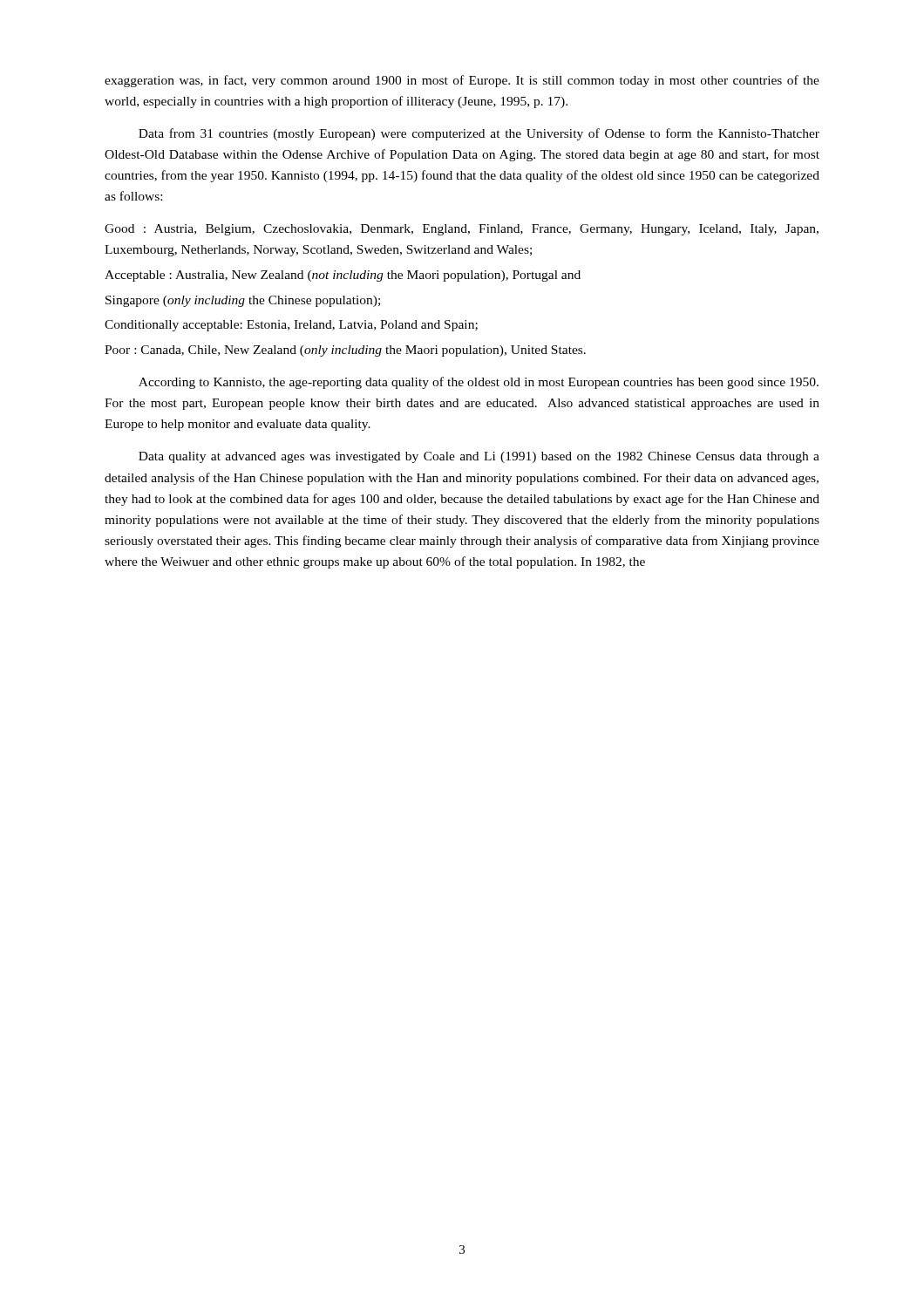Find the text block with the text "Data quality at"
924x1308 pixels.
[462, 509]
